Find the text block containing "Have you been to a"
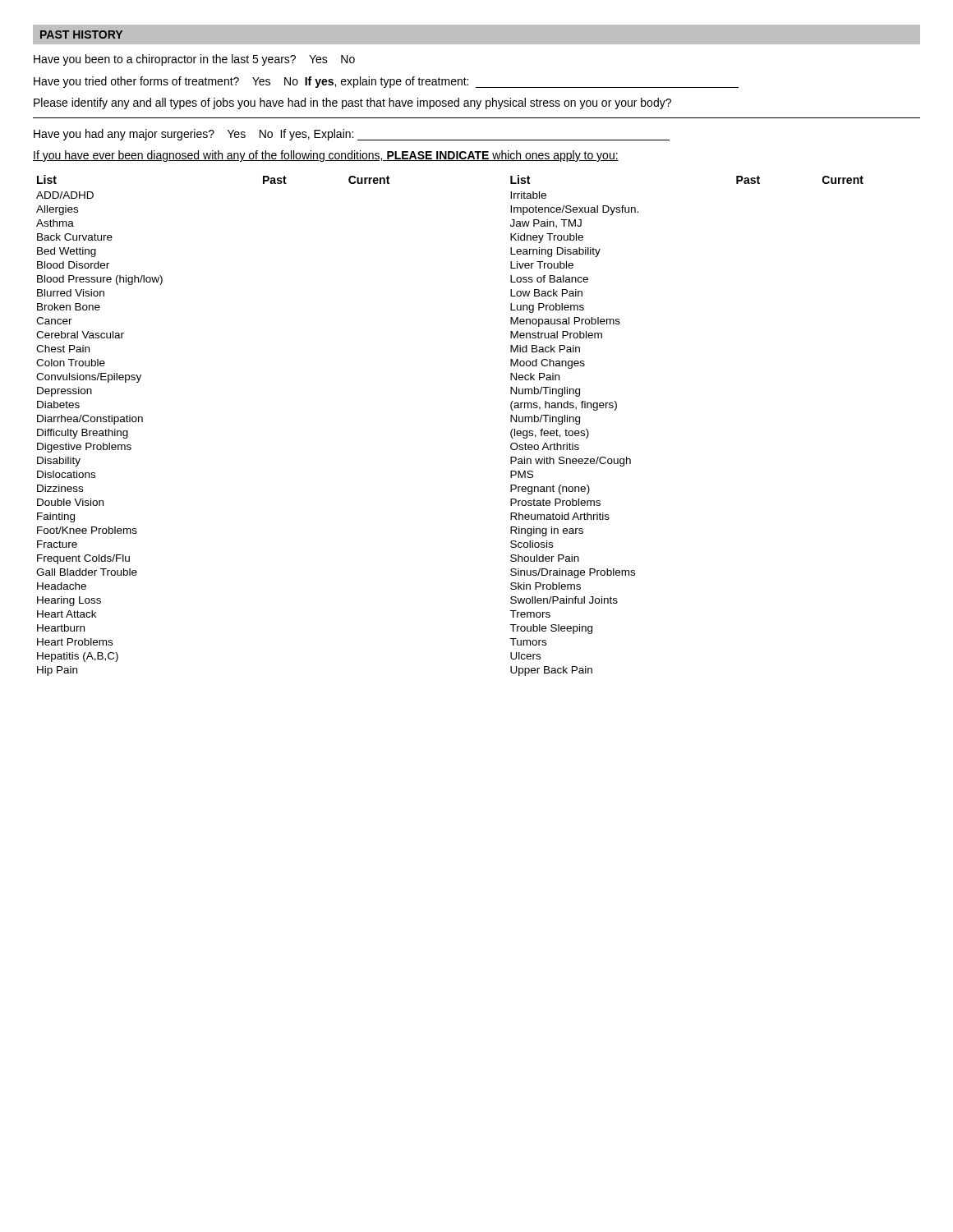The width and height of the screenshot is (953, 1232). click(x=194, y=59)
